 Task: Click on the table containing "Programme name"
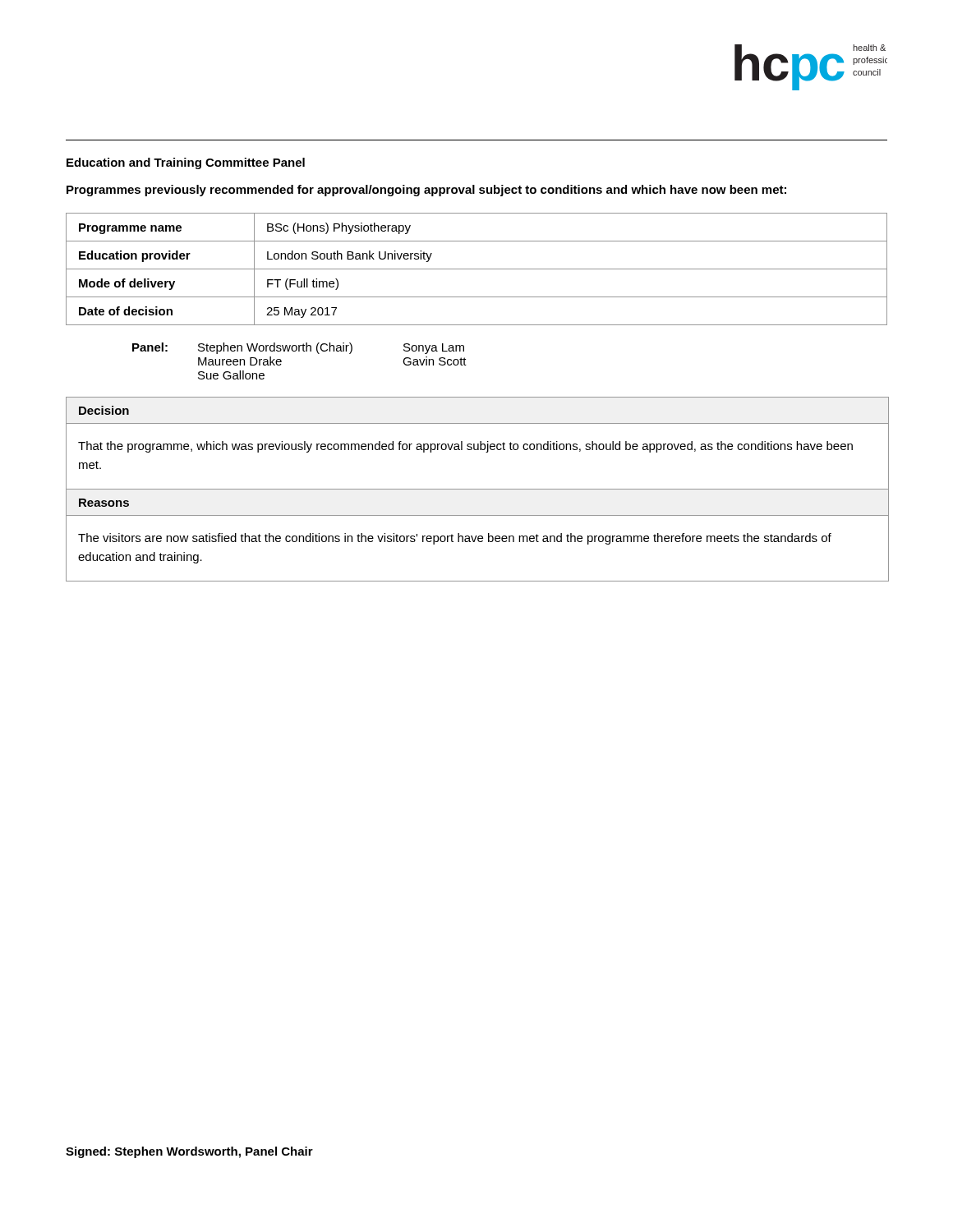point(476,269)
